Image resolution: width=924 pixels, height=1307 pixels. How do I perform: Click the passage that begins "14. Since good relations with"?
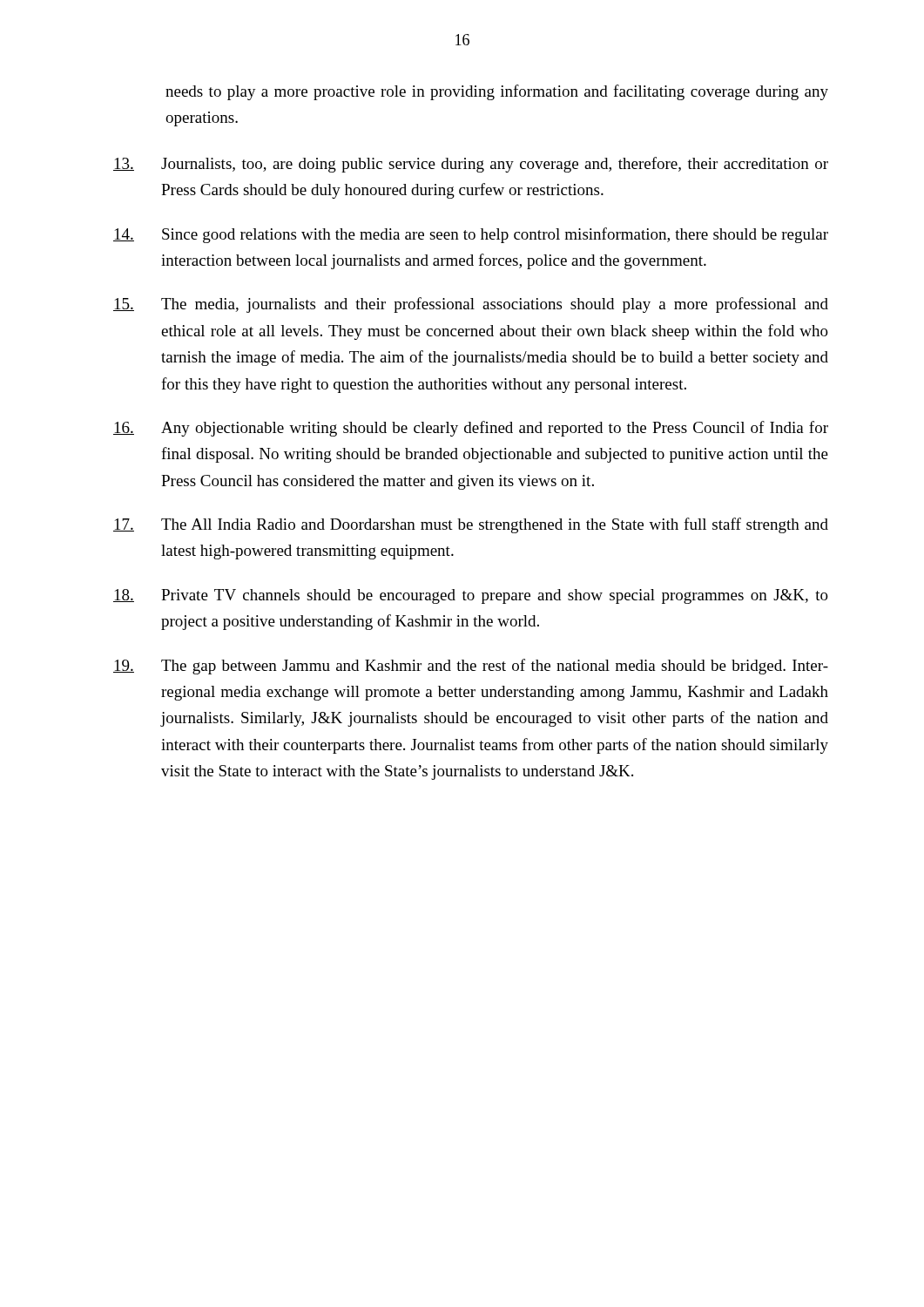pyautogui.click(x=471, y=247)
